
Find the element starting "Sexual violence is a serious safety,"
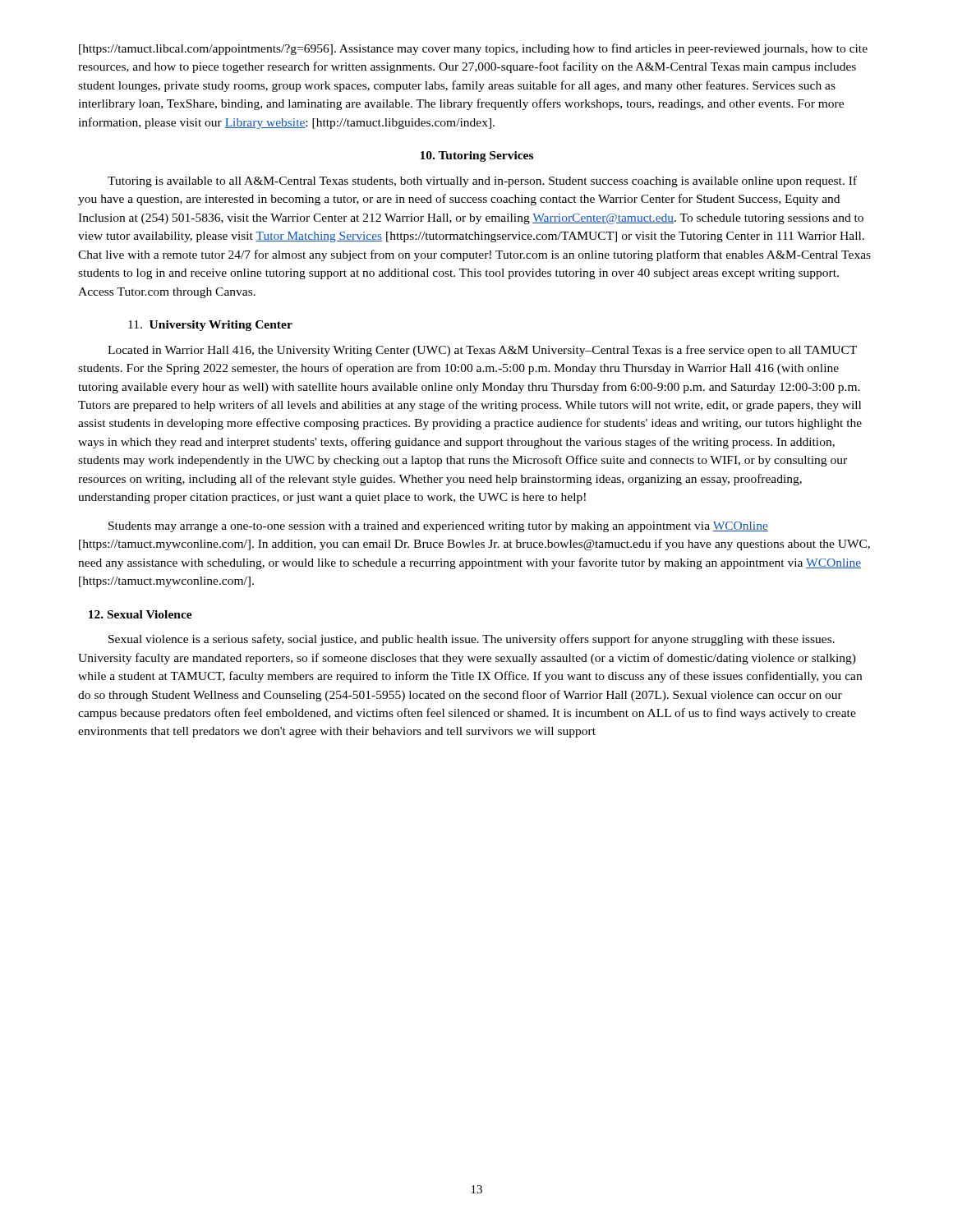coord(470,685)
